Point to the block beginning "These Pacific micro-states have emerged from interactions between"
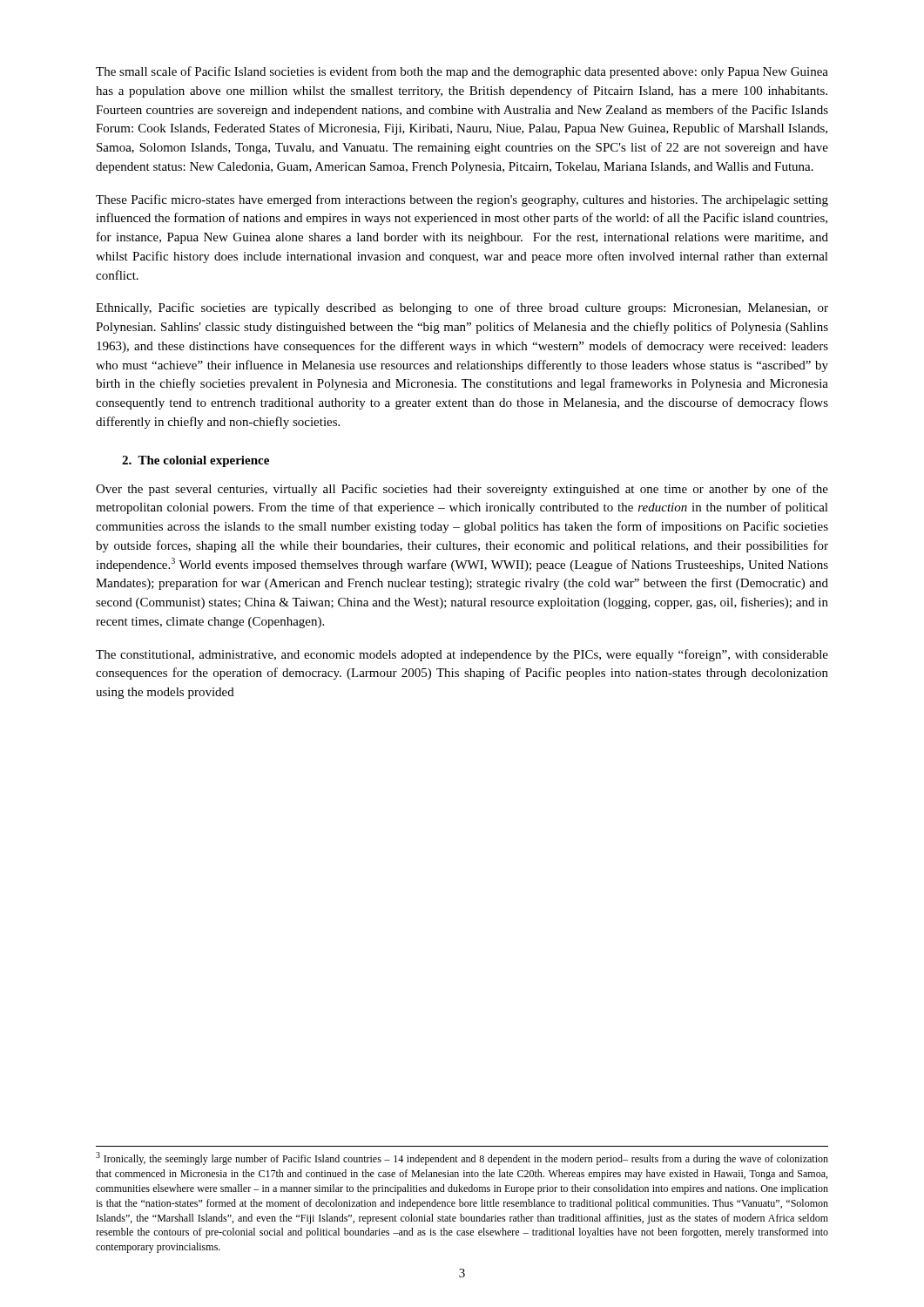The width and height of the screenshot is (924, 1307). 462,237
